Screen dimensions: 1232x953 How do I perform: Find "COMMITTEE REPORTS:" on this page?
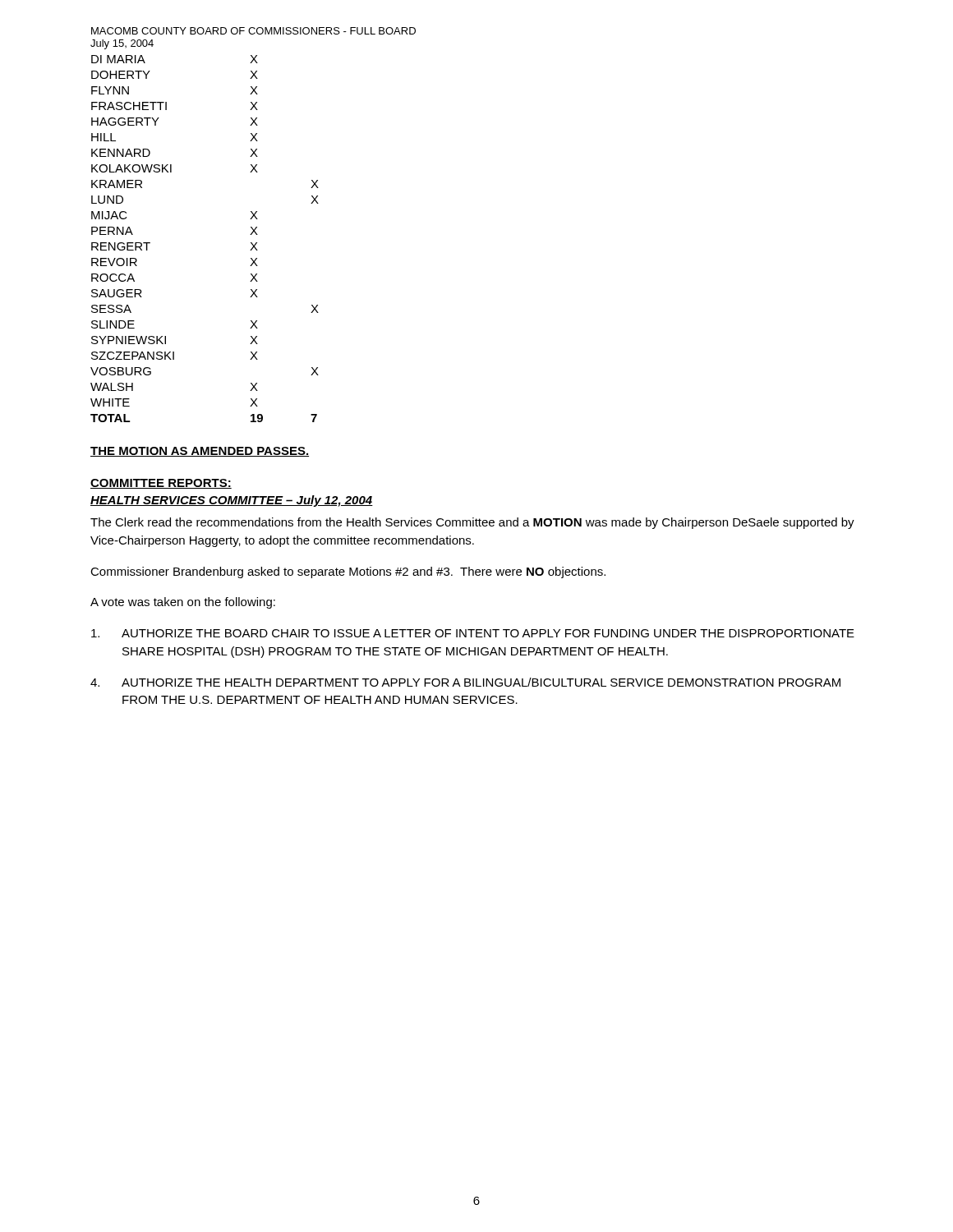[161, 483]
